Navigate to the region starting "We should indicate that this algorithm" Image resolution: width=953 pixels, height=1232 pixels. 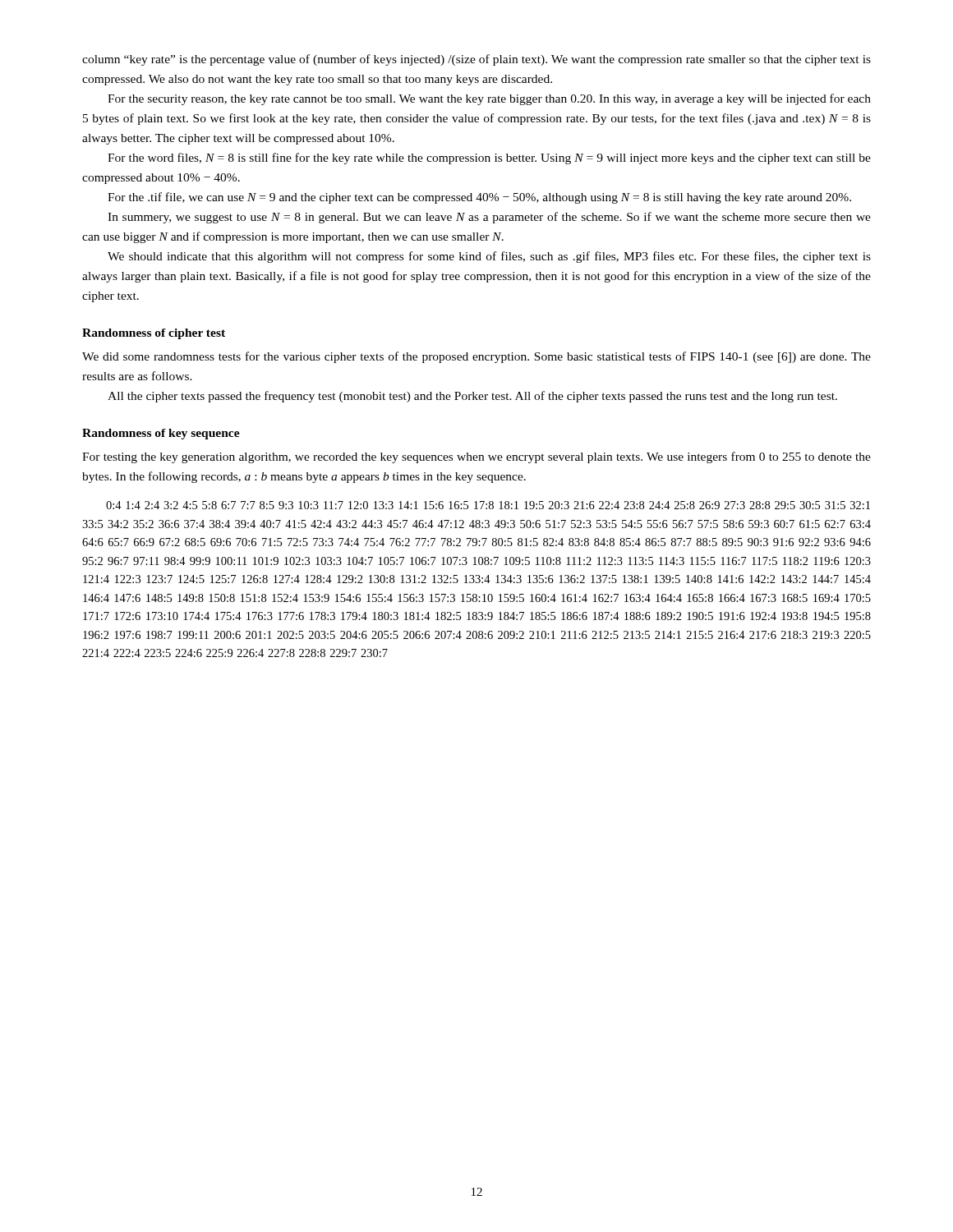pyautogui.click(x=476, y=276)
